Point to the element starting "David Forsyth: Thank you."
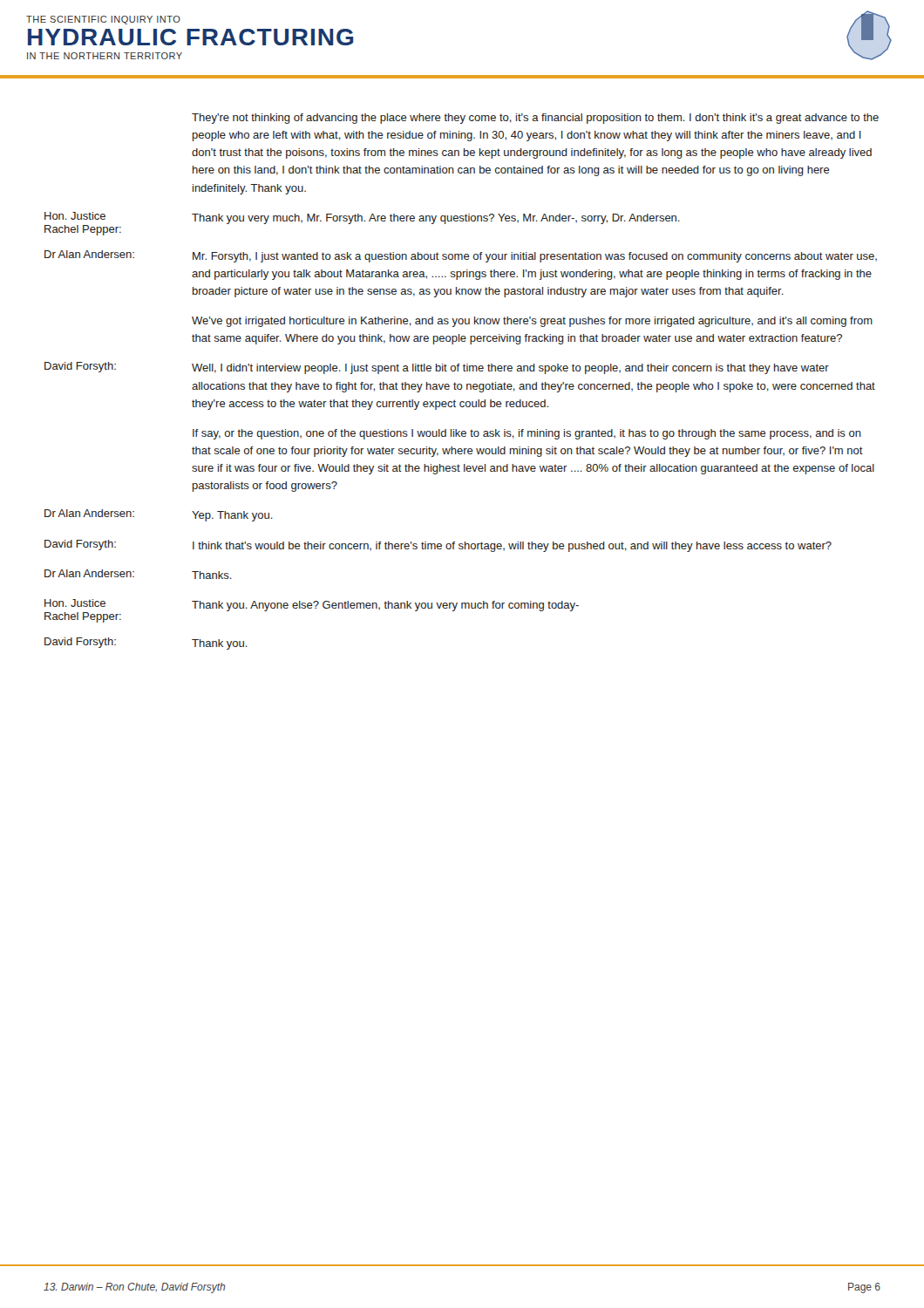Screen dimensions: 1308x924 (x=83, y=643)
